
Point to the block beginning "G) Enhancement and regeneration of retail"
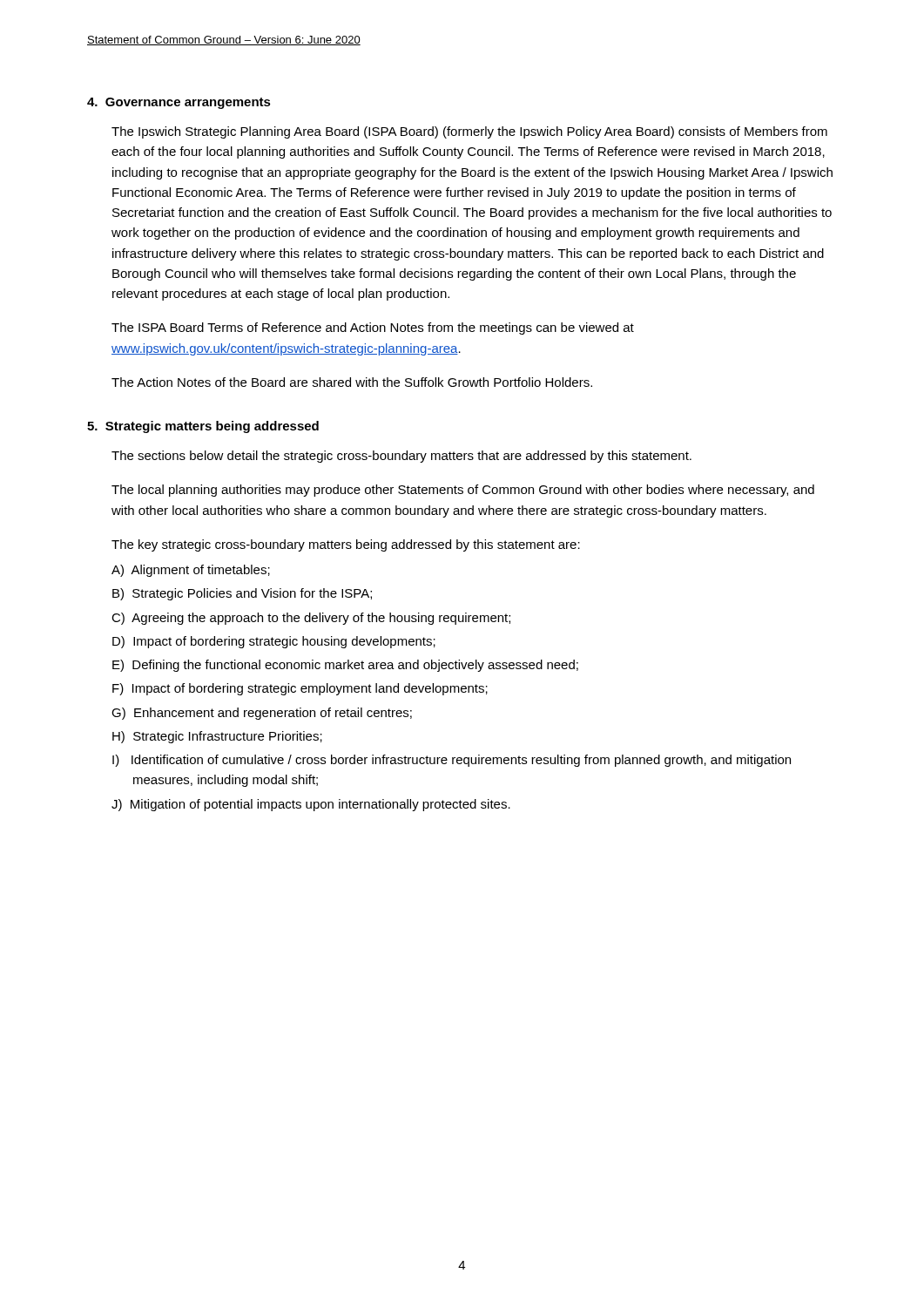[262, 712]
